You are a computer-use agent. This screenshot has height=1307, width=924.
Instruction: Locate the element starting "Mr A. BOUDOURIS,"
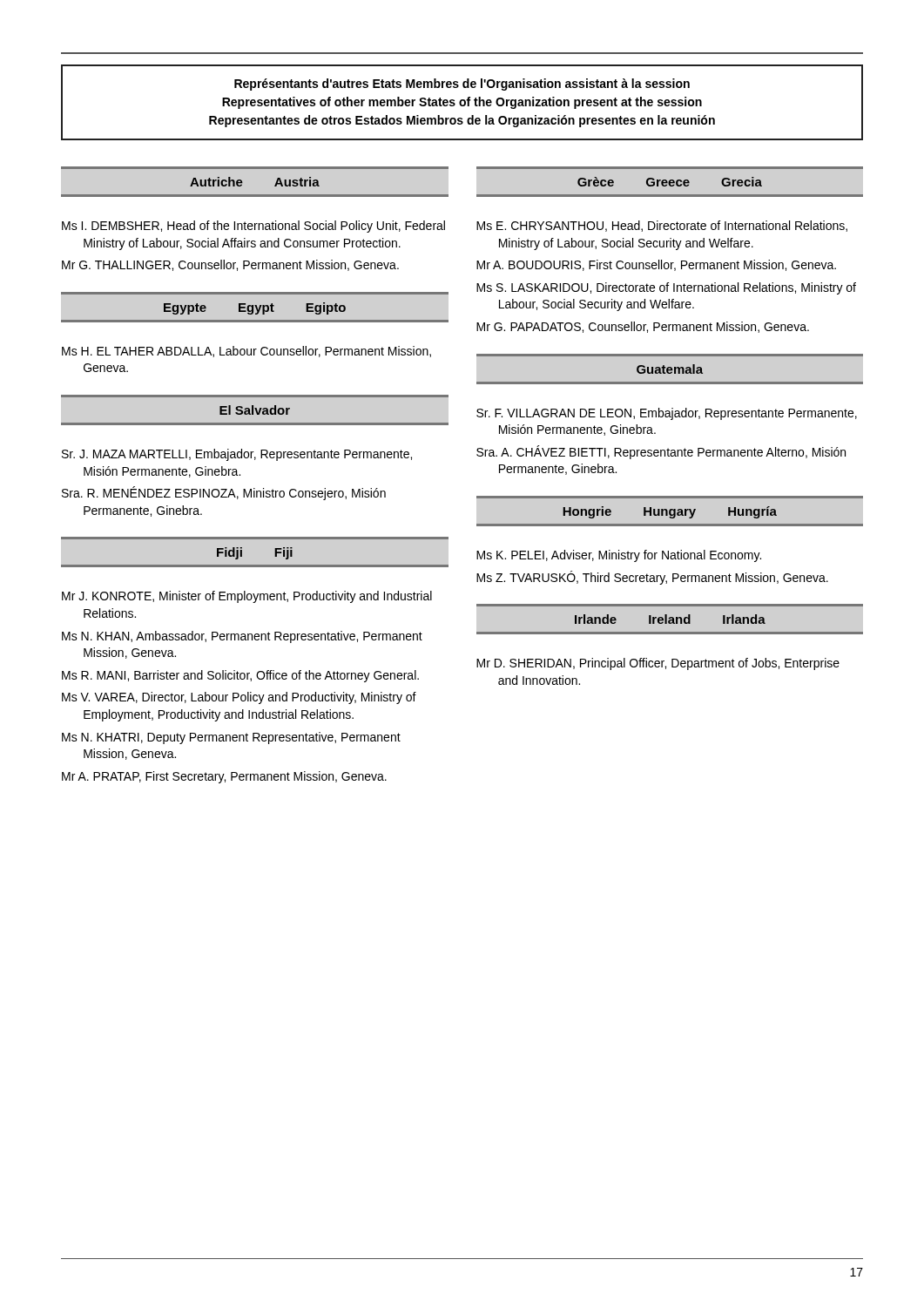(x=657, y=265)
